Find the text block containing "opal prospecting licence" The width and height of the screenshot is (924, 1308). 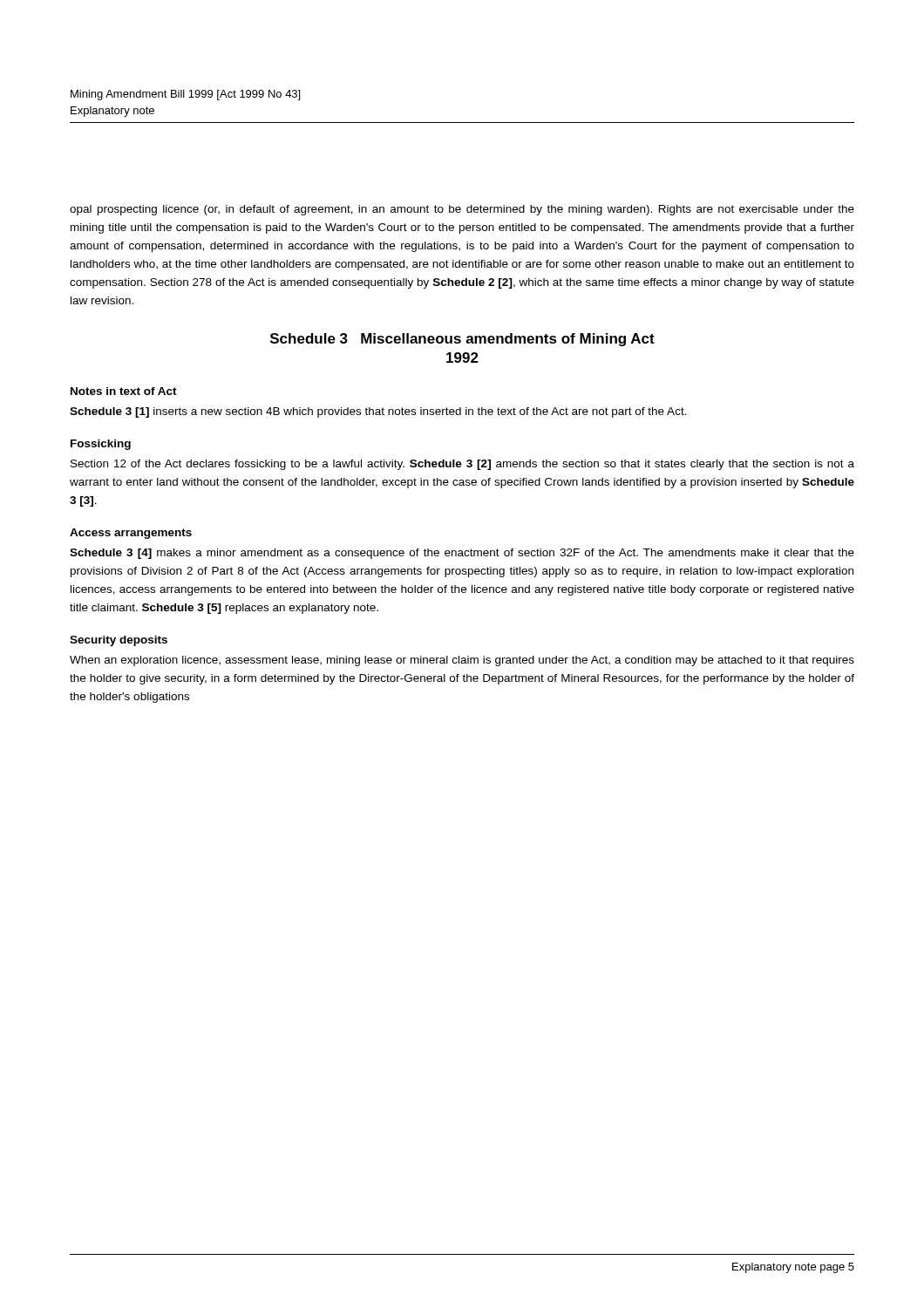[x=462, y=255]
